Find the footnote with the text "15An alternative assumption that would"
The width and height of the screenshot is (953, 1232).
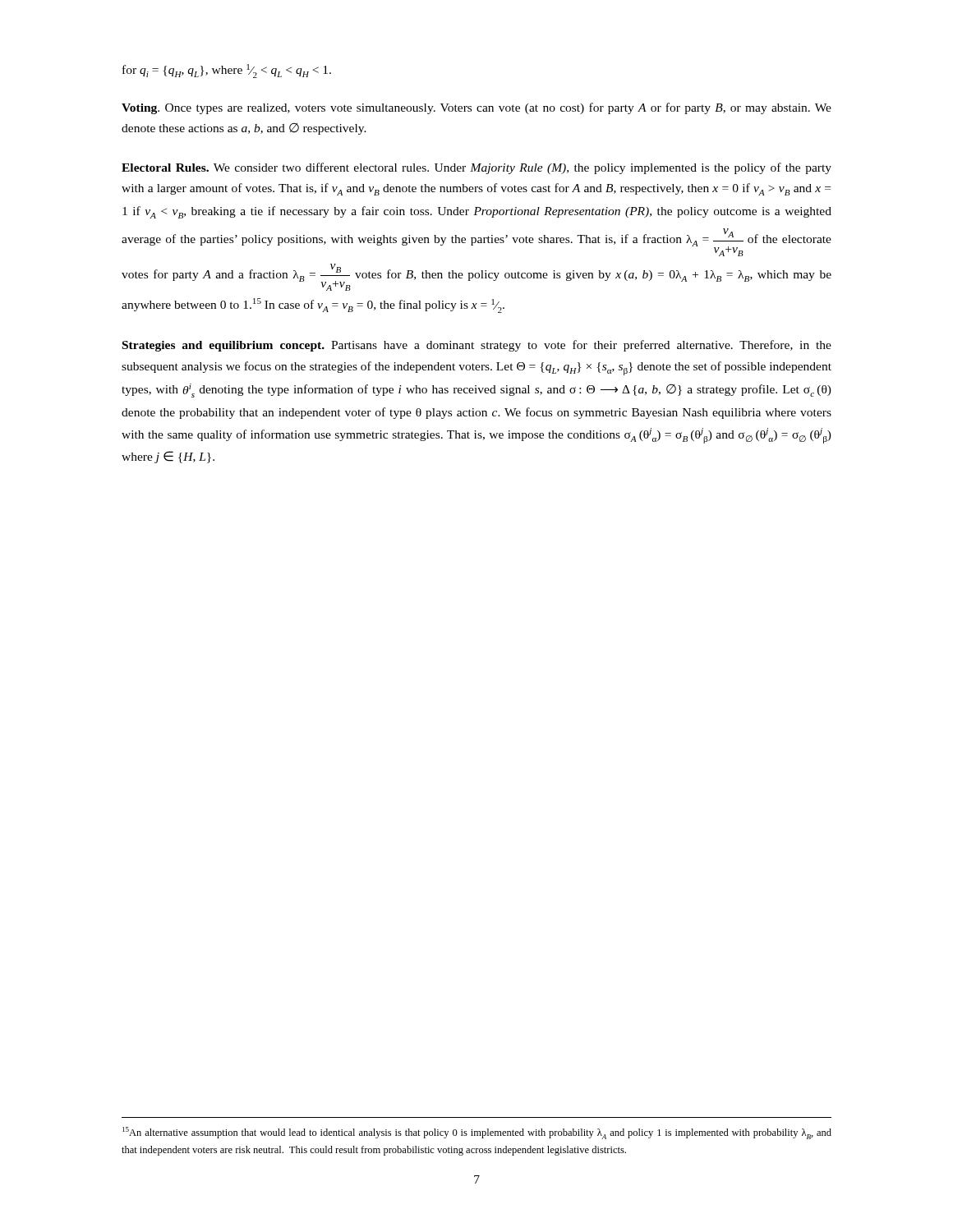(476, 1141)
